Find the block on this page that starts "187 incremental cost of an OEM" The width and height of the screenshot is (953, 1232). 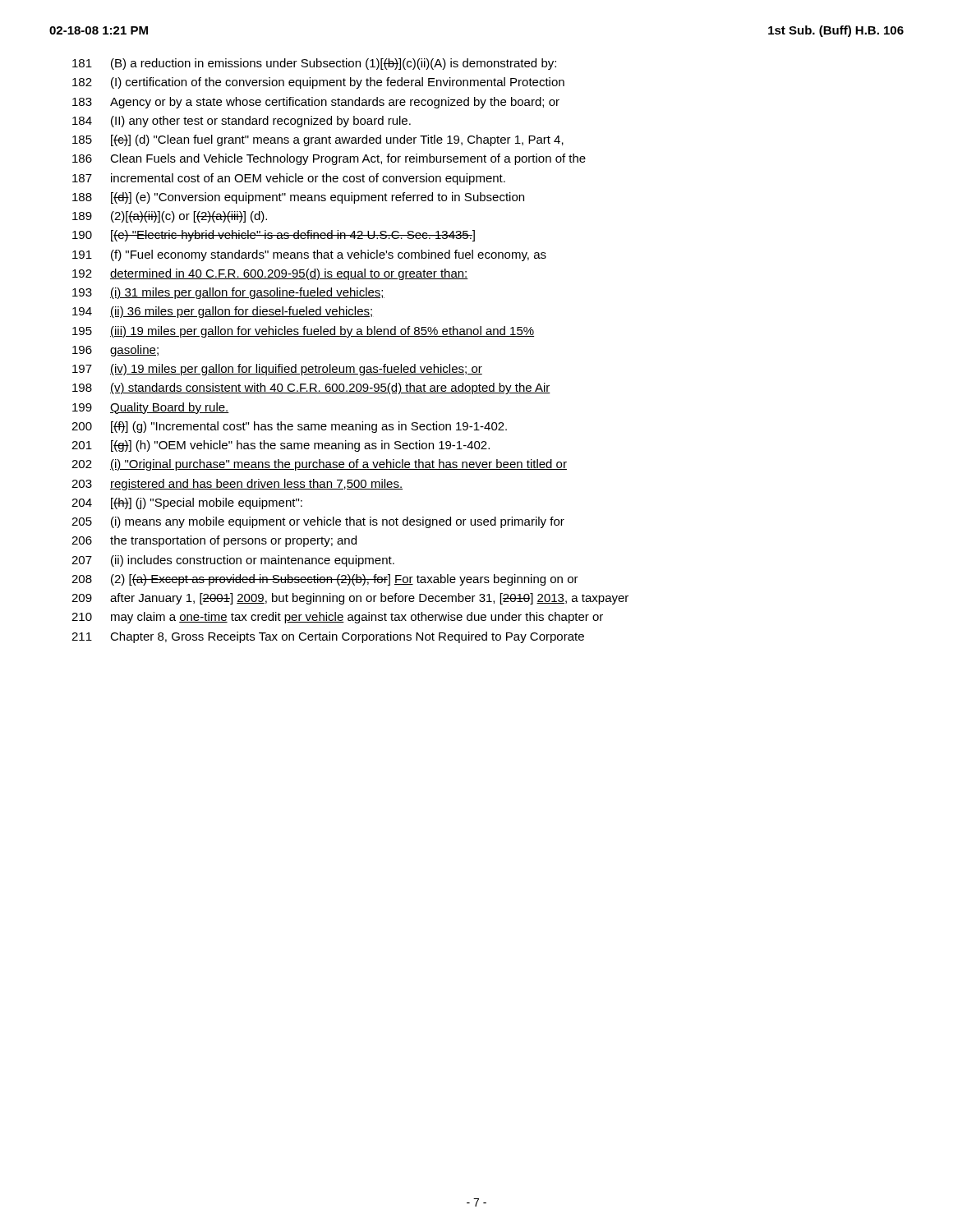[x=476, y=177]
